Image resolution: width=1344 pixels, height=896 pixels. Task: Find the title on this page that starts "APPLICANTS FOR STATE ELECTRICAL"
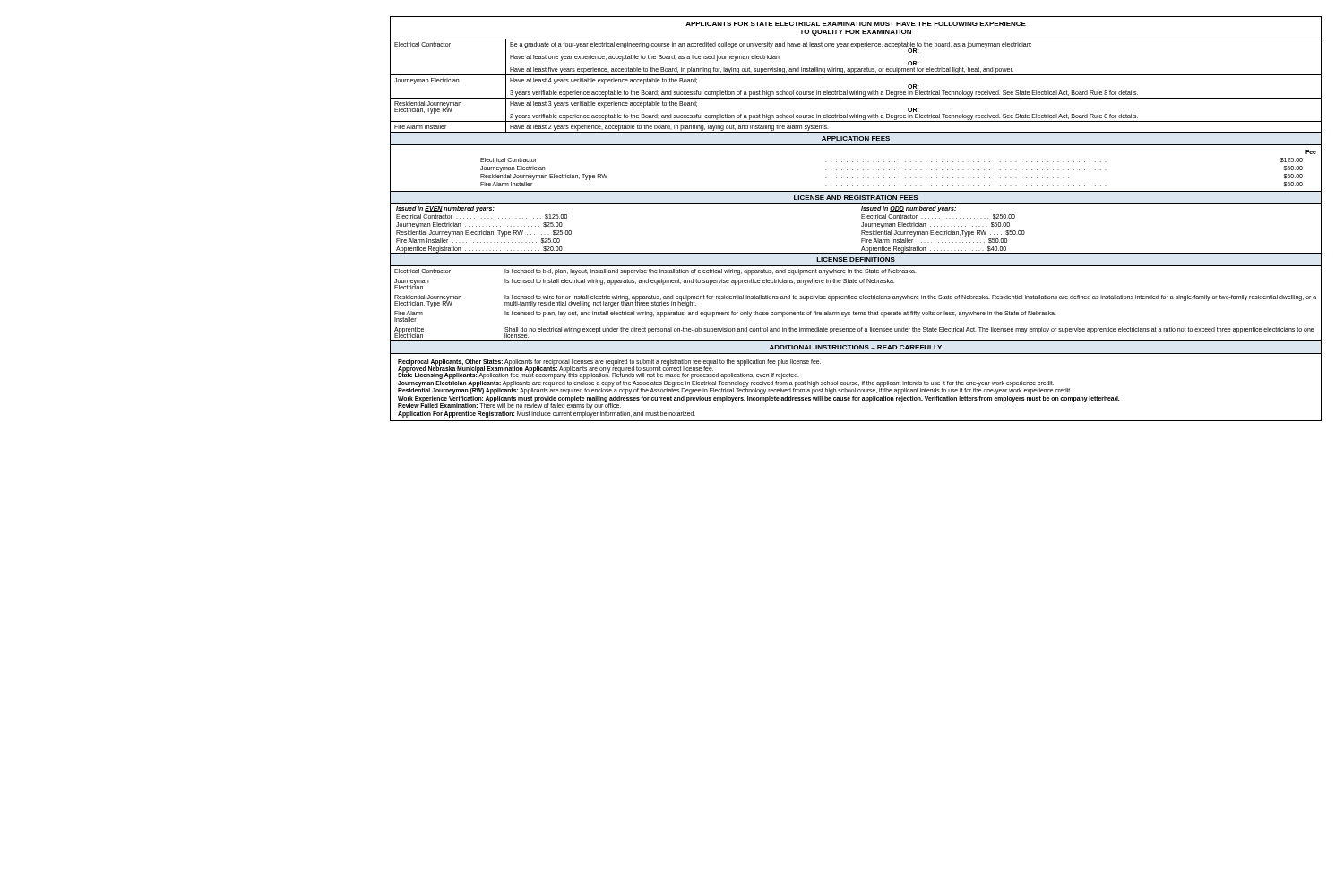pos(856,28)
